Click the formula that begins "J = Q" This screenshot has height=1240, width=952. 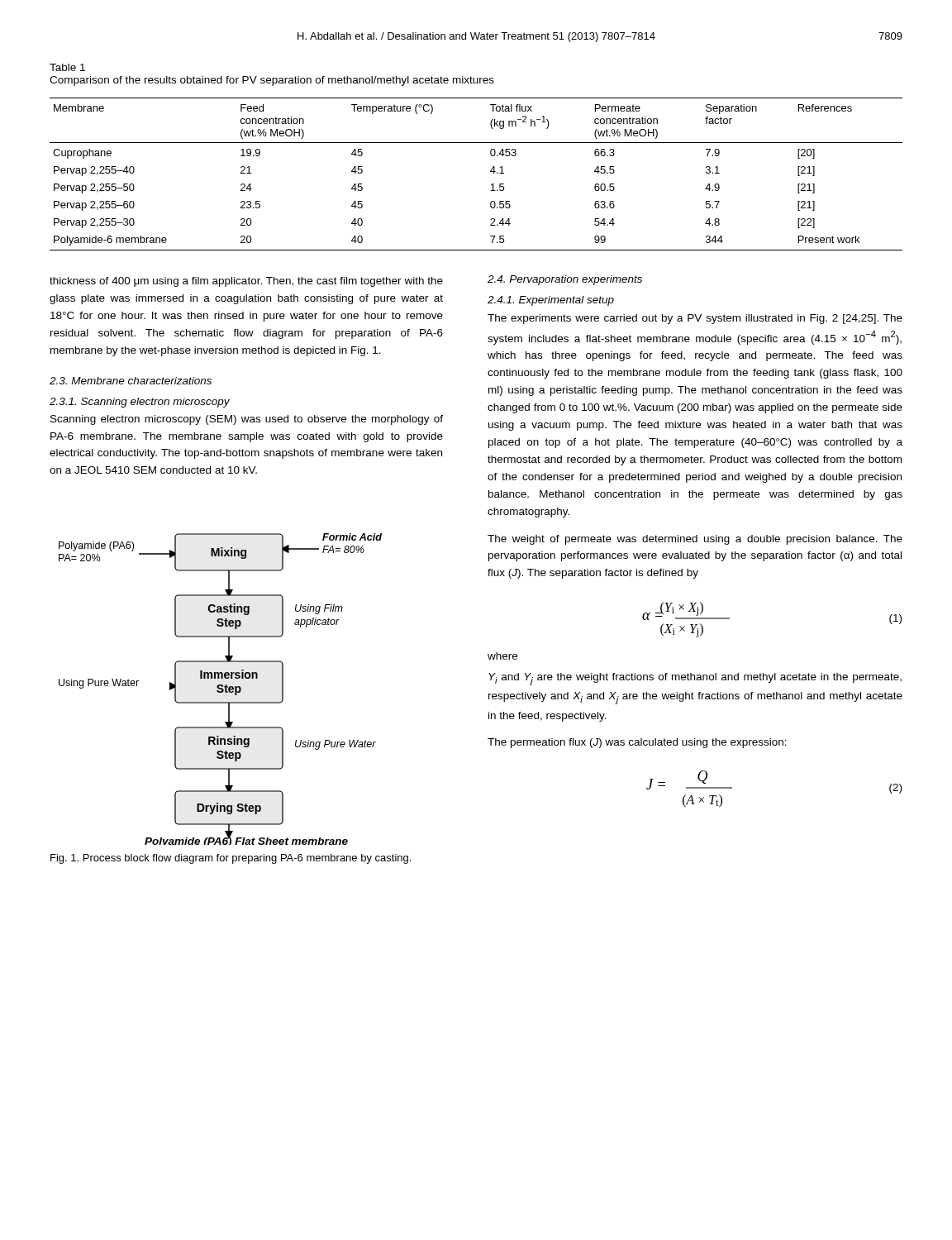(x=707, y=787)
